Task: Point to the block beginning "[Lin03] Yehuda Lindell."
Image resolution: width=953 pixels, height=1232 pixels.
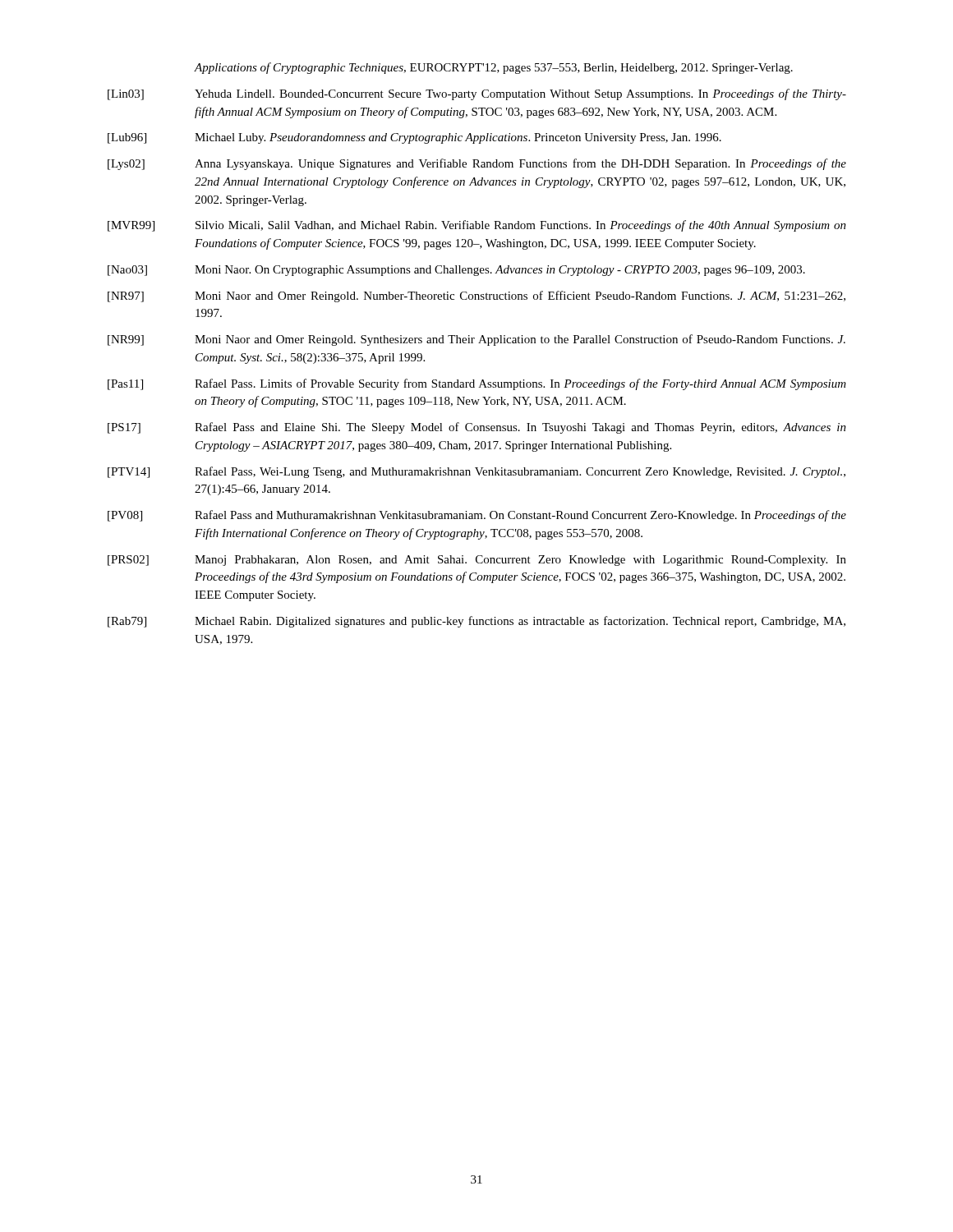Action: (x=476, y=103)
